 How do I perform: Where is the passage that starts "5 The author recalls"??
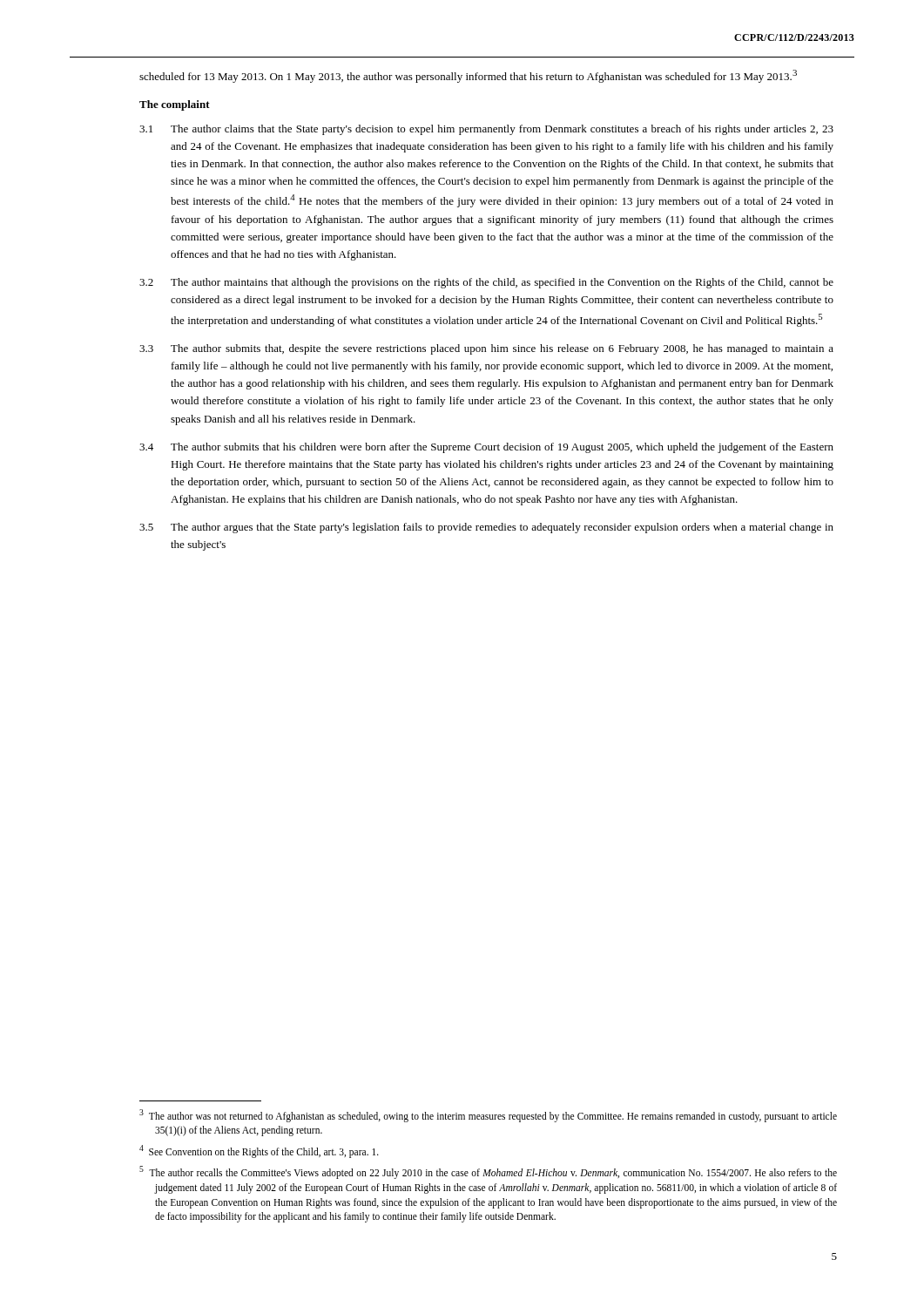pos(488,1193)
